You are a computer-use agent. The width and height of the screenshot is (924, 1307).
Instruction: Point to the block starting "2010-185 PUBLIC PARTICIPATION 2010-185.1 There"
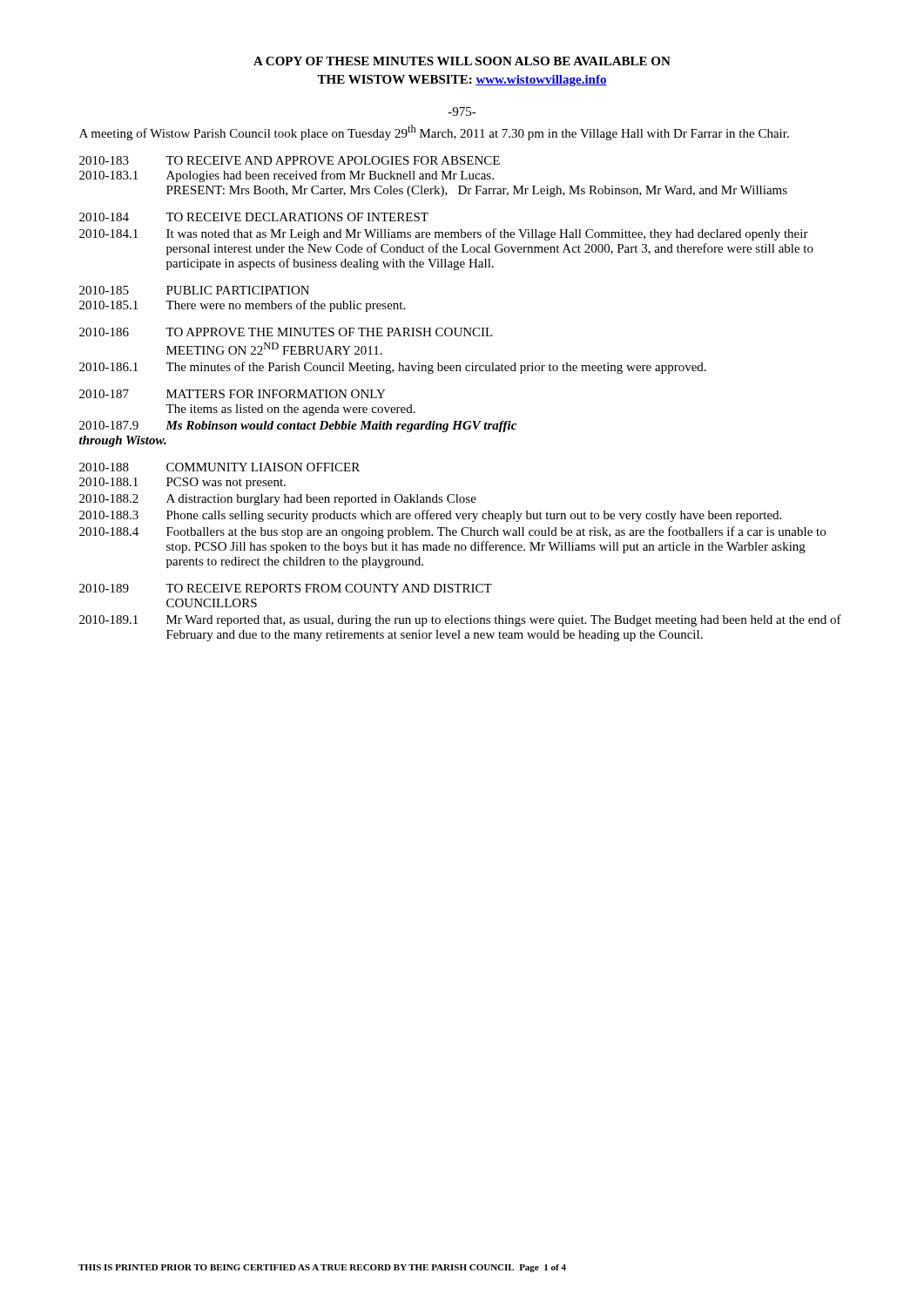pyautogui.click(x=194, y=290)
